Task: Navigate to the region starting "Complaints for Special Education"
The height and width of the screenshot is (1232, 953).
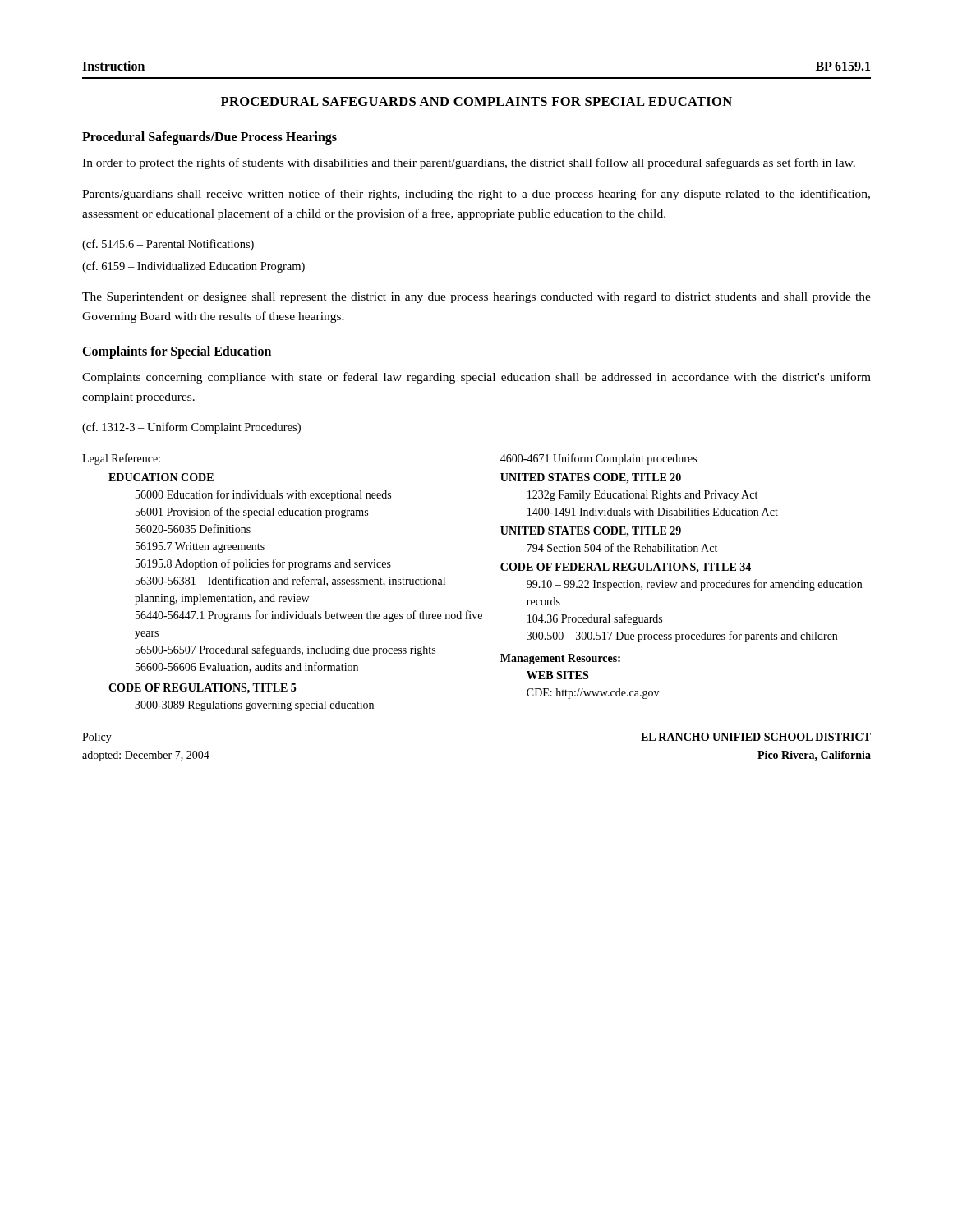Action: (x=177, y=351)
